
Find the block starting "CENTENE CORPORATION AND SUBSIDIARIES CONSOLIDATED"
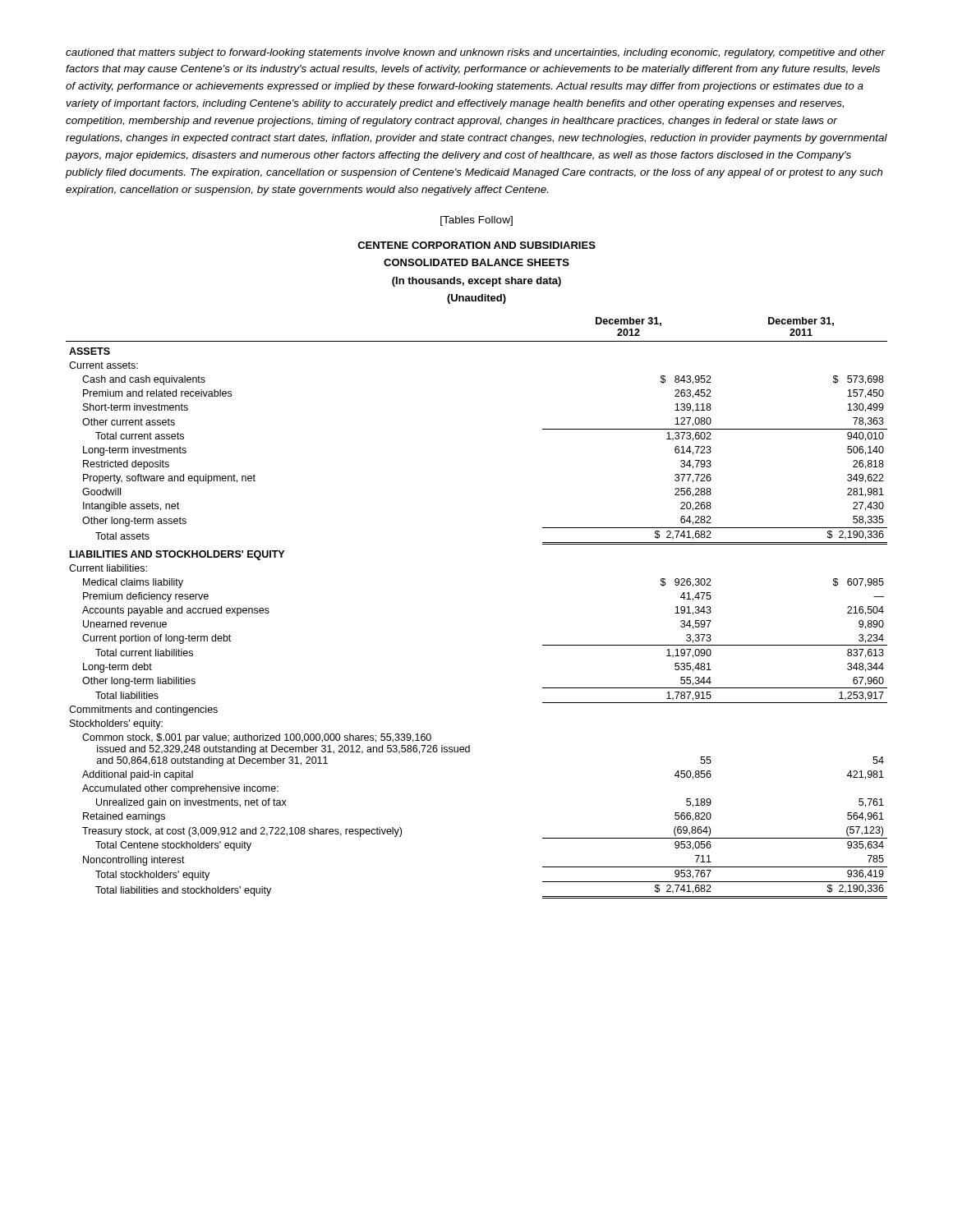coord(476,272)
